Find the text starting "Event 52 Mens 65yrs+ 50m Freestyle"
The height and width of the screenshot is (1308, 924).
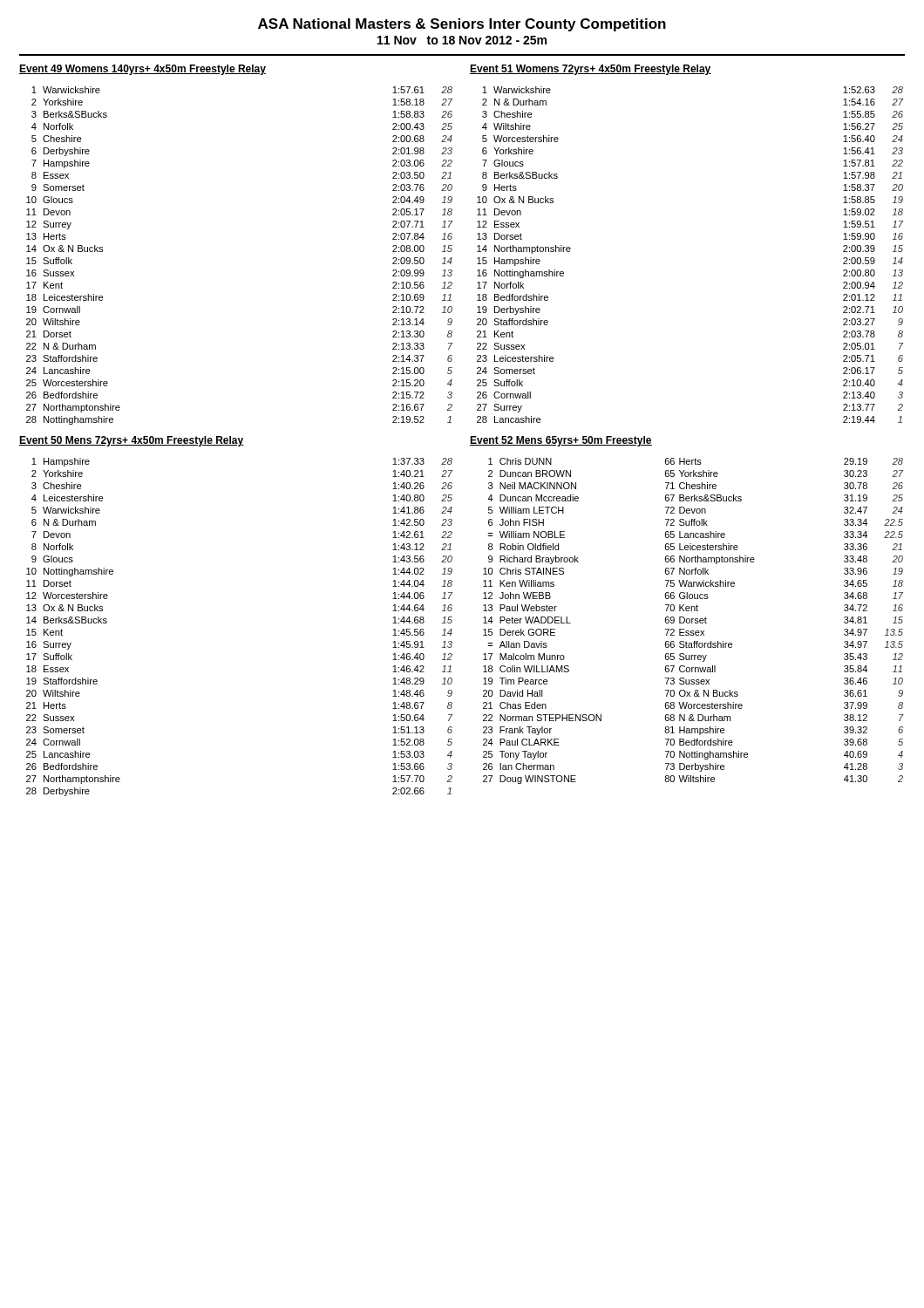click(x=561, y=441)
